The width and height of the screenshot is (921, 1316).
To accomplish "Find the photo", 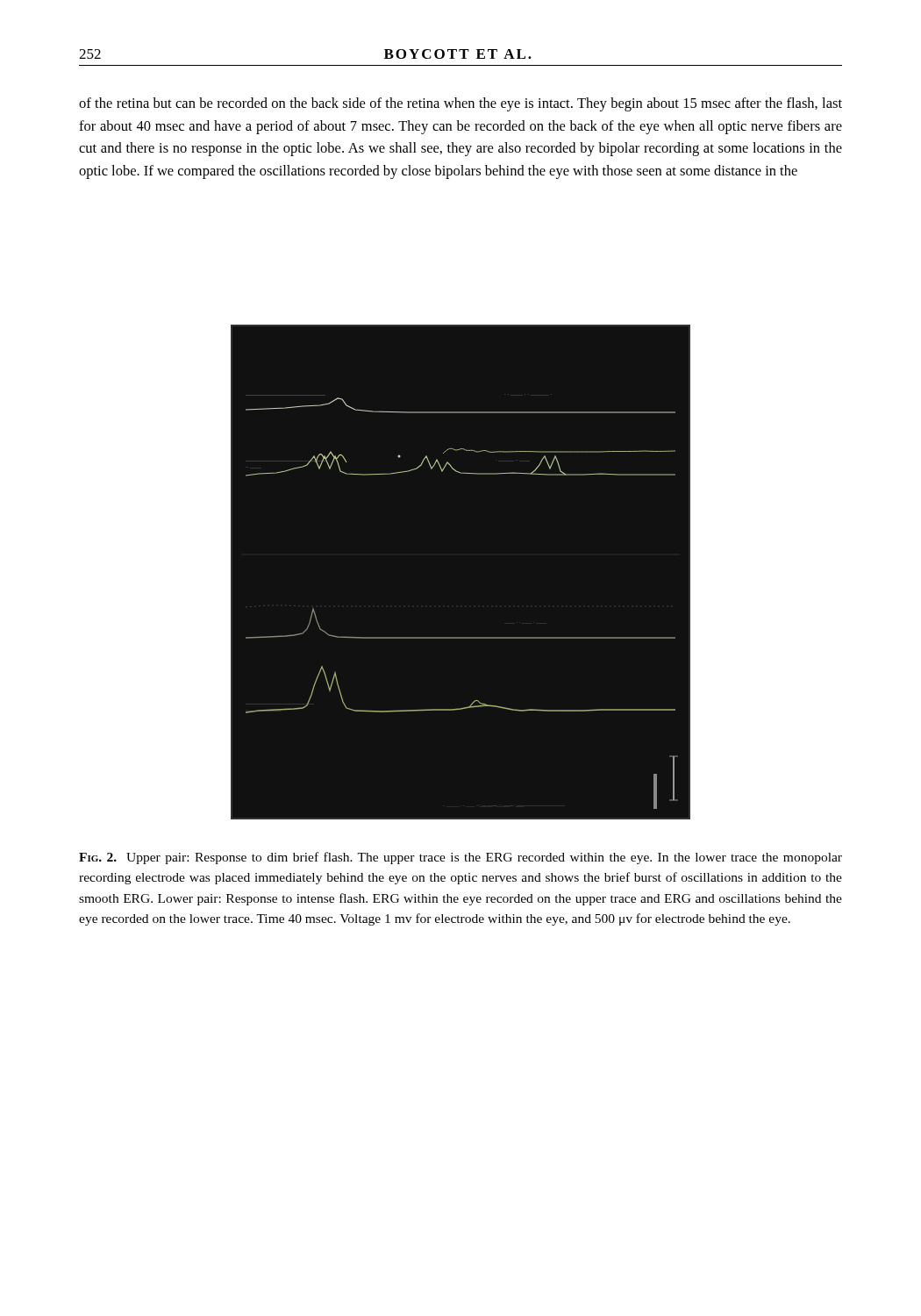I will pyautogui.click(x=460, y=572).
